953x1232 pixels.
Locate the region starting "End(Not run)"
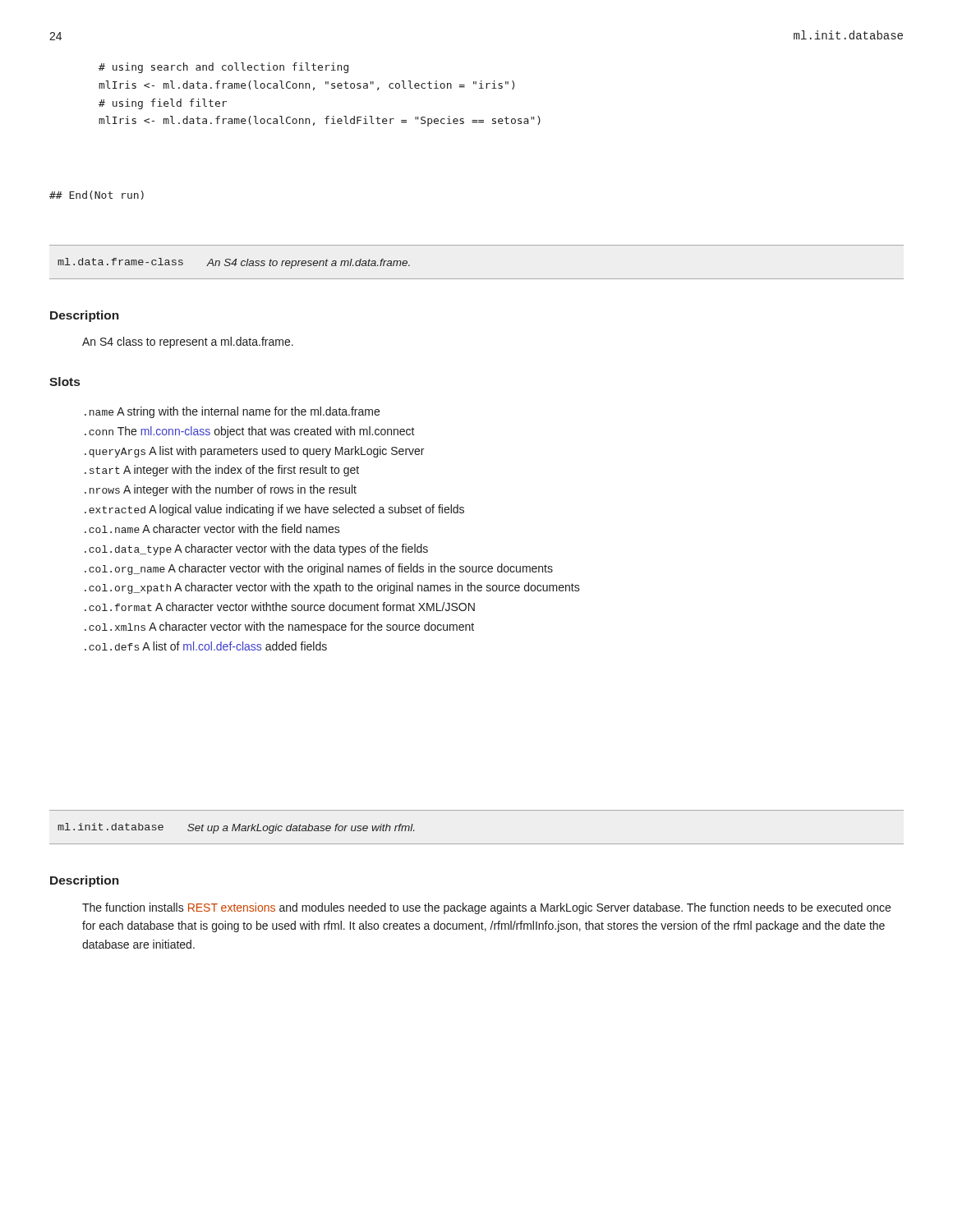(97, 195)
